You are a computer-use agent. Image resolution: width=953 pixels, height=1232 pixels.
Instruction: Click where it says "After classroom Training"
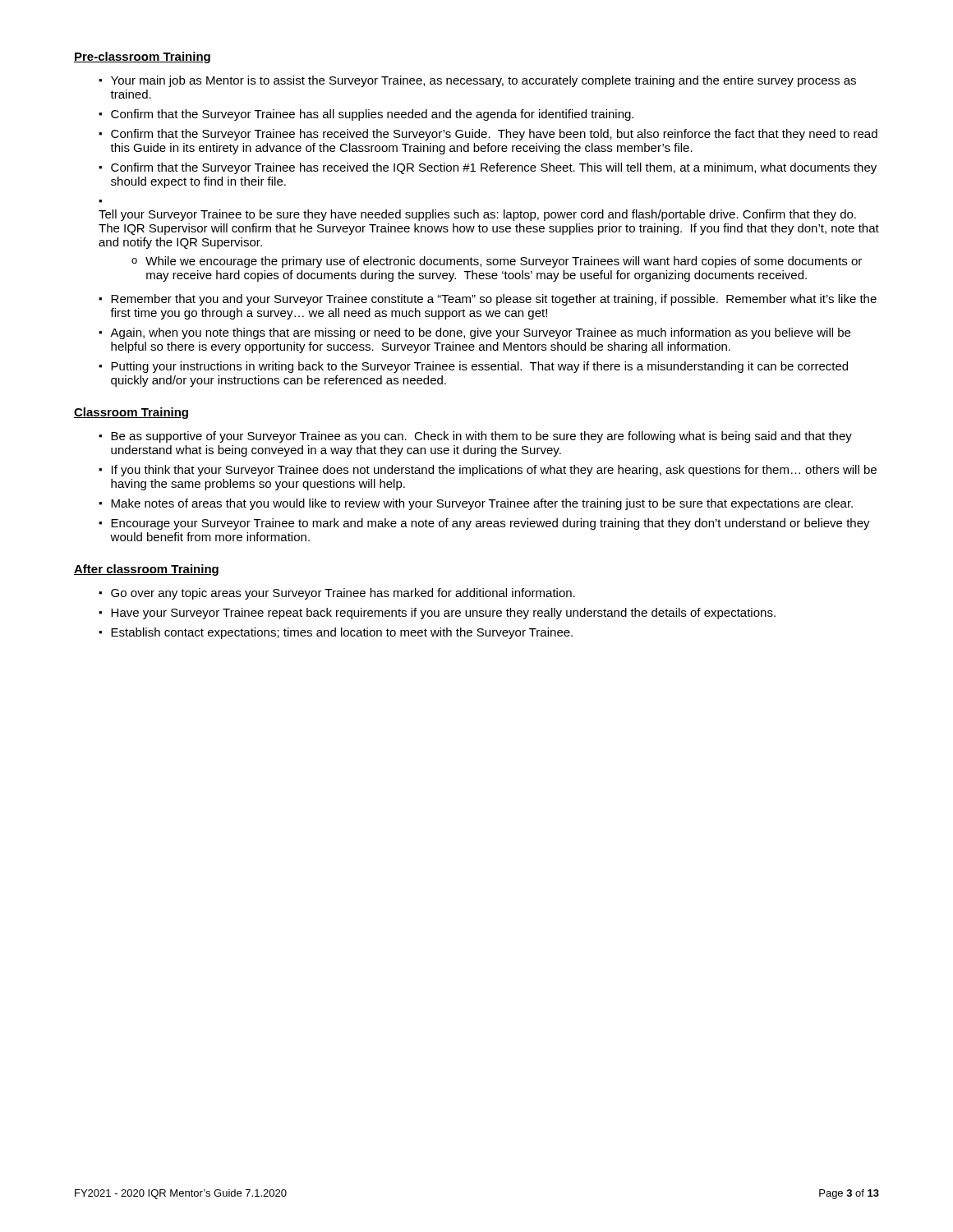147,569
